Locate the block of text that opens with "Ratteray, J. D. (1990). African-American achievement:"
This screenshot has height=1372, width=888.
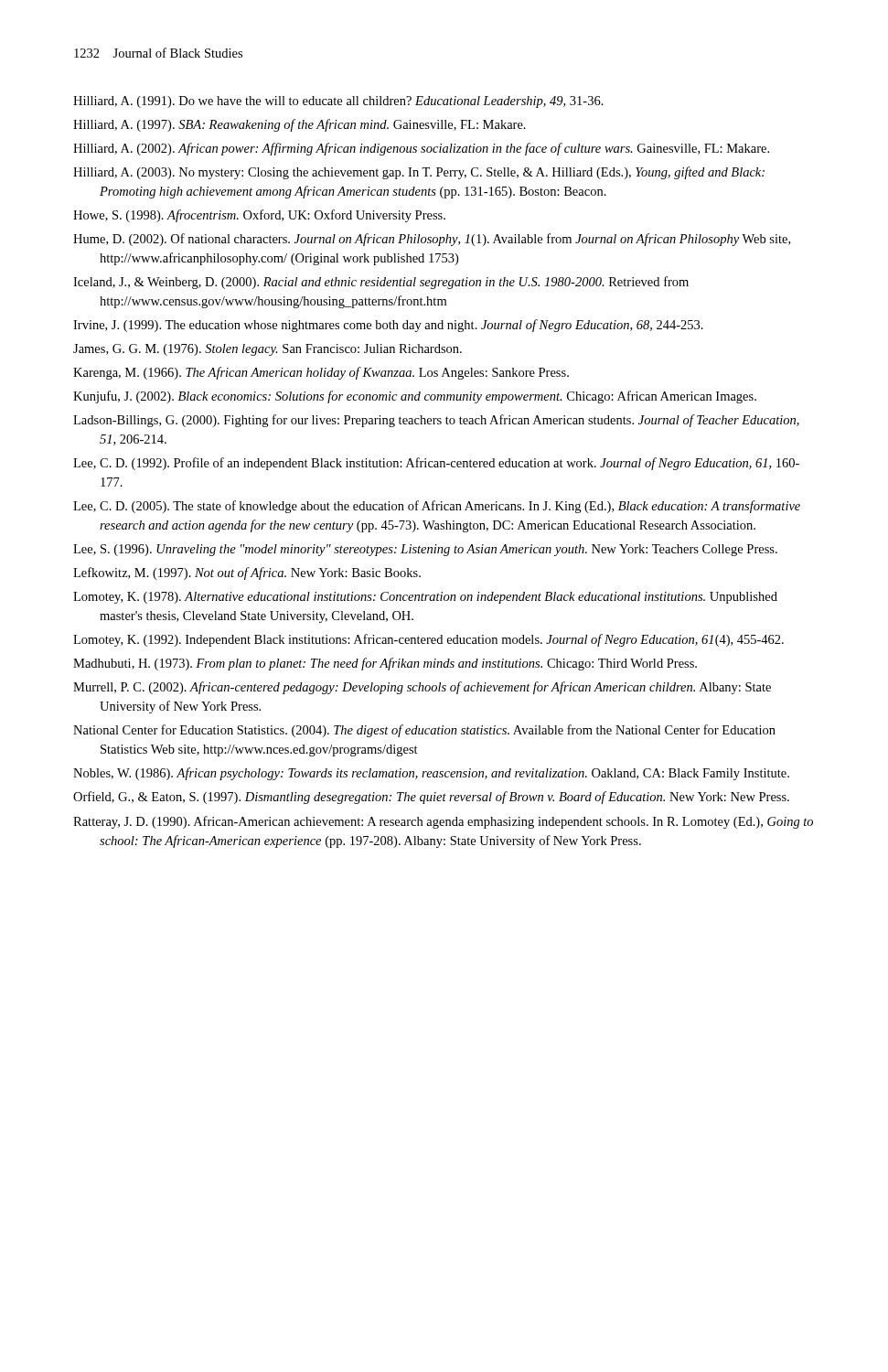443,831
